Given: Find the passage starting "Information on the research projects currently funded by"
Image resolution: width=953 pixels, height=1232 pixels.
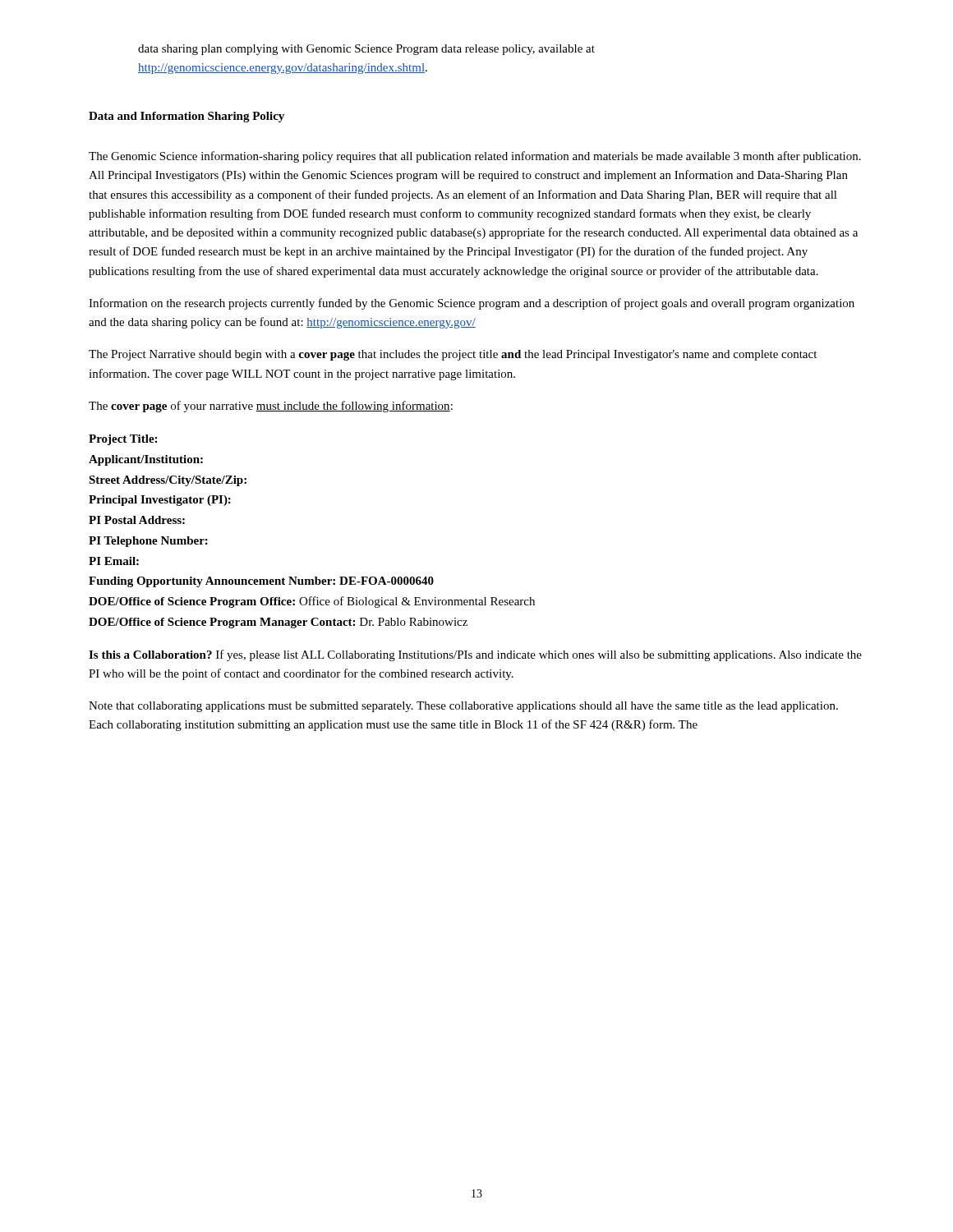Looking at the screenshot, I should [x=476, y=313].
